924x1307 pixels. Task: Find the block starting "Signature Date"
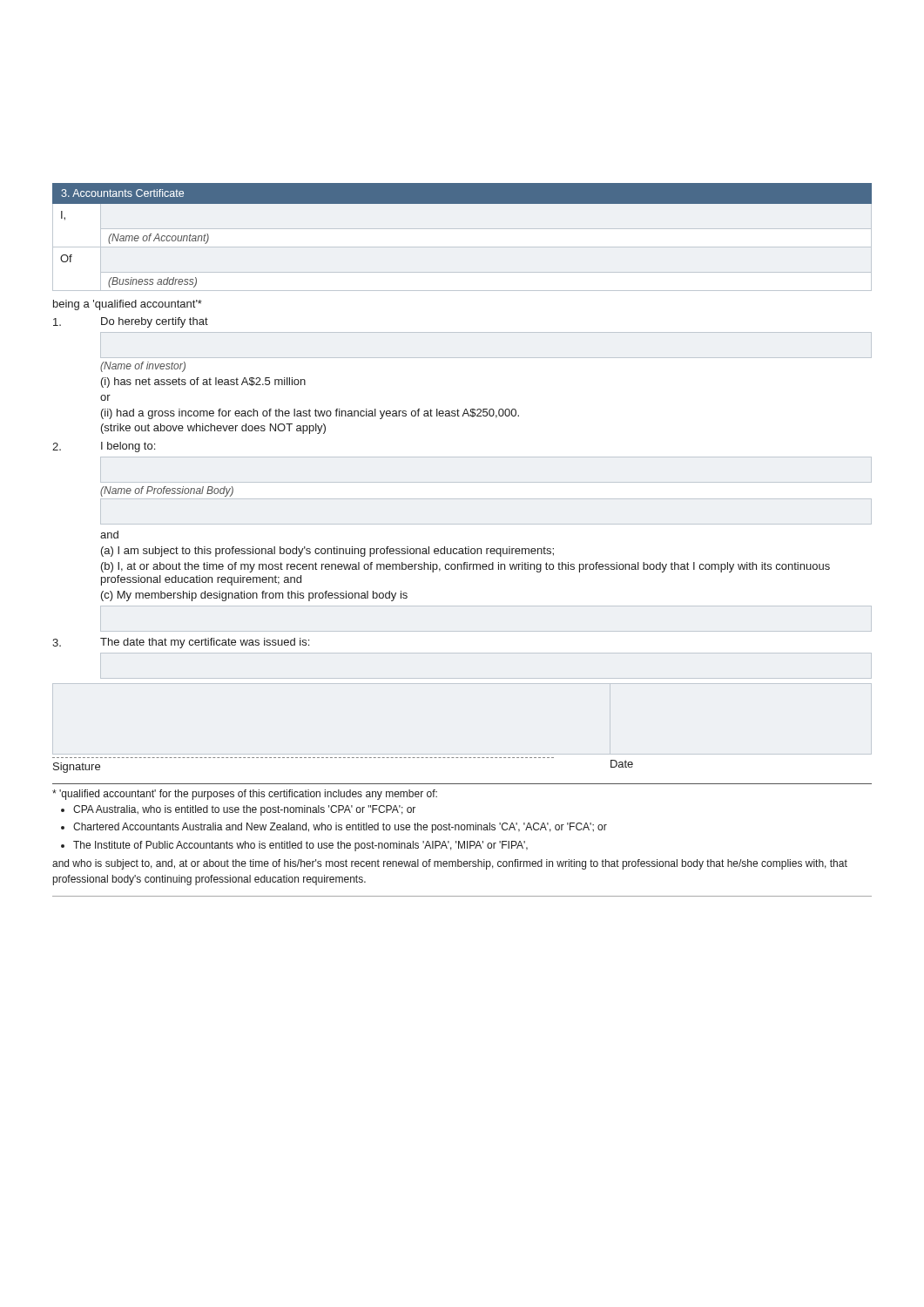[70, 766]
